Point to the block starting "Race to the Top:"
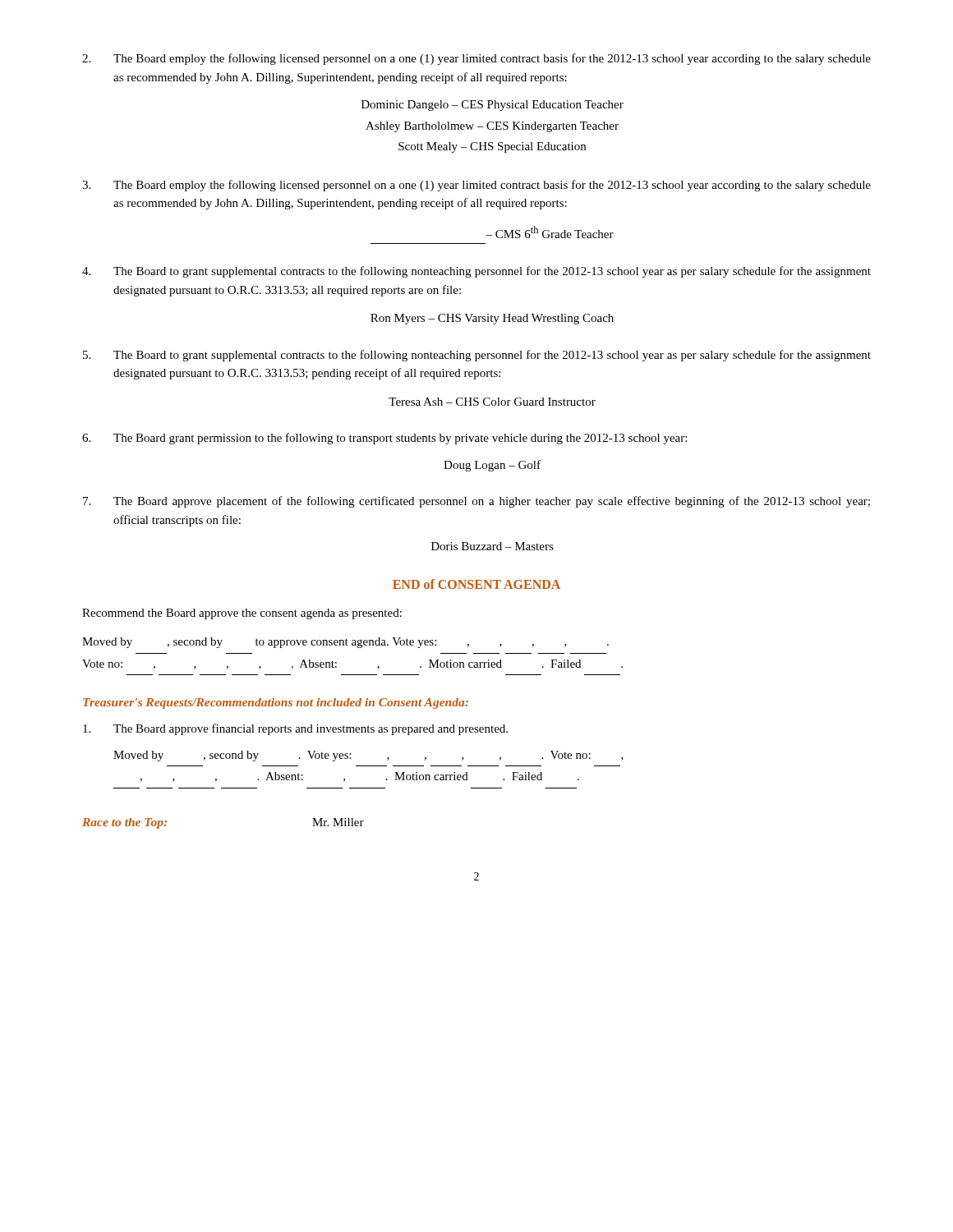The image size is (953, 1232). pyautogui.click(x=125, y=821)
